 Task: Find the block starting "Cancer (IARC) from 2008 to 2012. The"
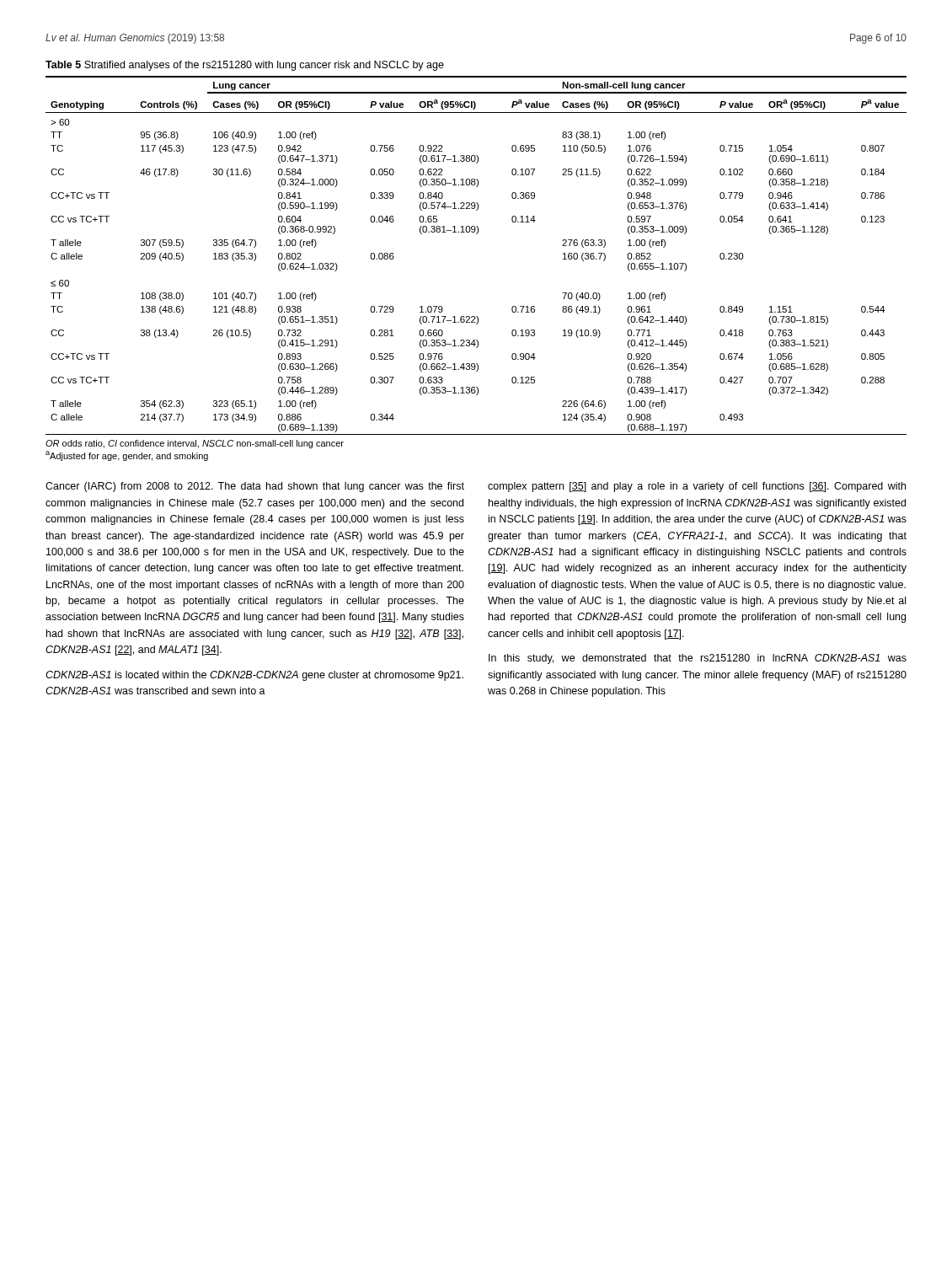click(x=255, y=589)
